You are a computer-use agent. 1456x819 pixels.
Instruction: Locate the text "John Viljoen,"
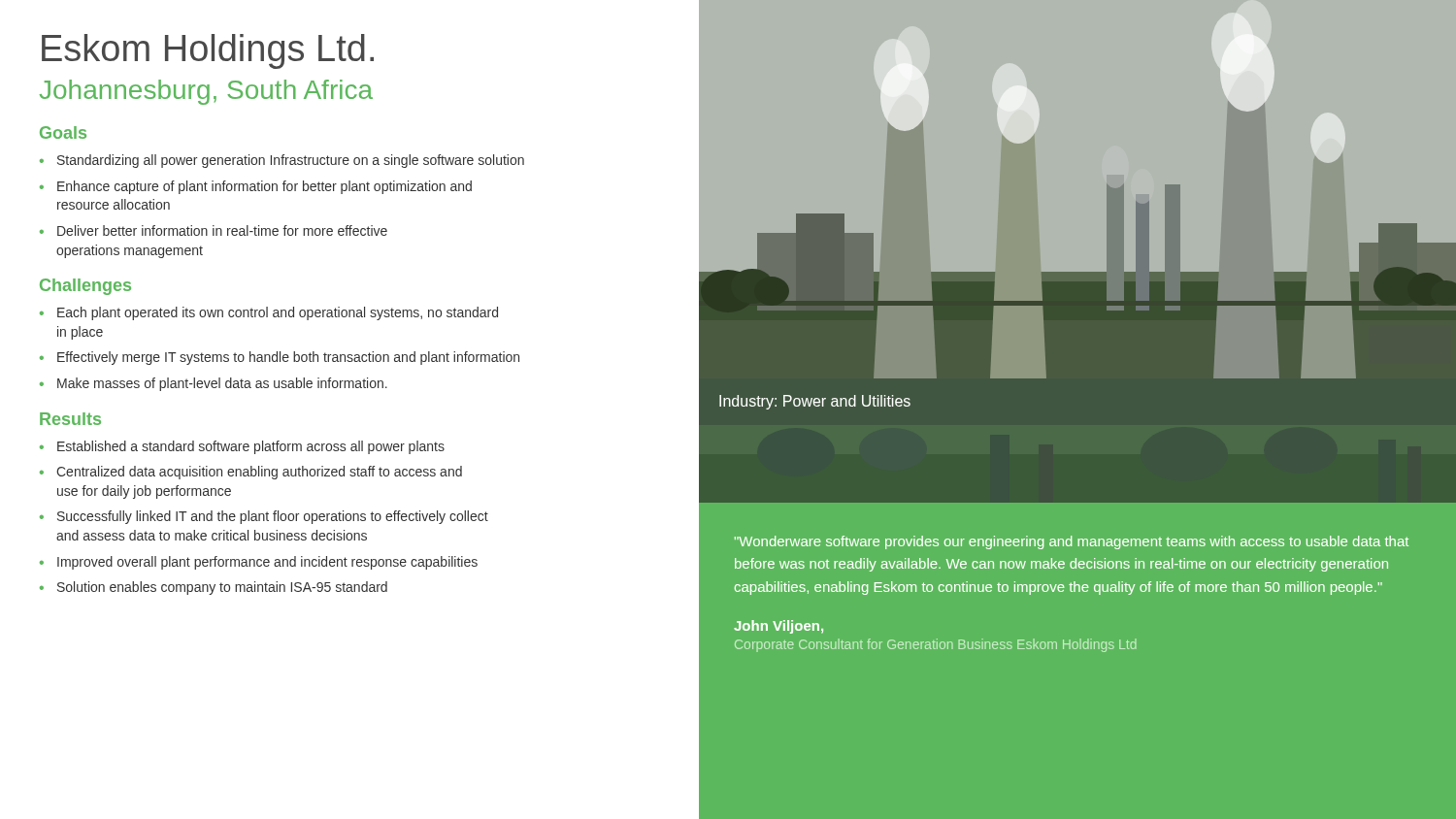pos(779,625)
